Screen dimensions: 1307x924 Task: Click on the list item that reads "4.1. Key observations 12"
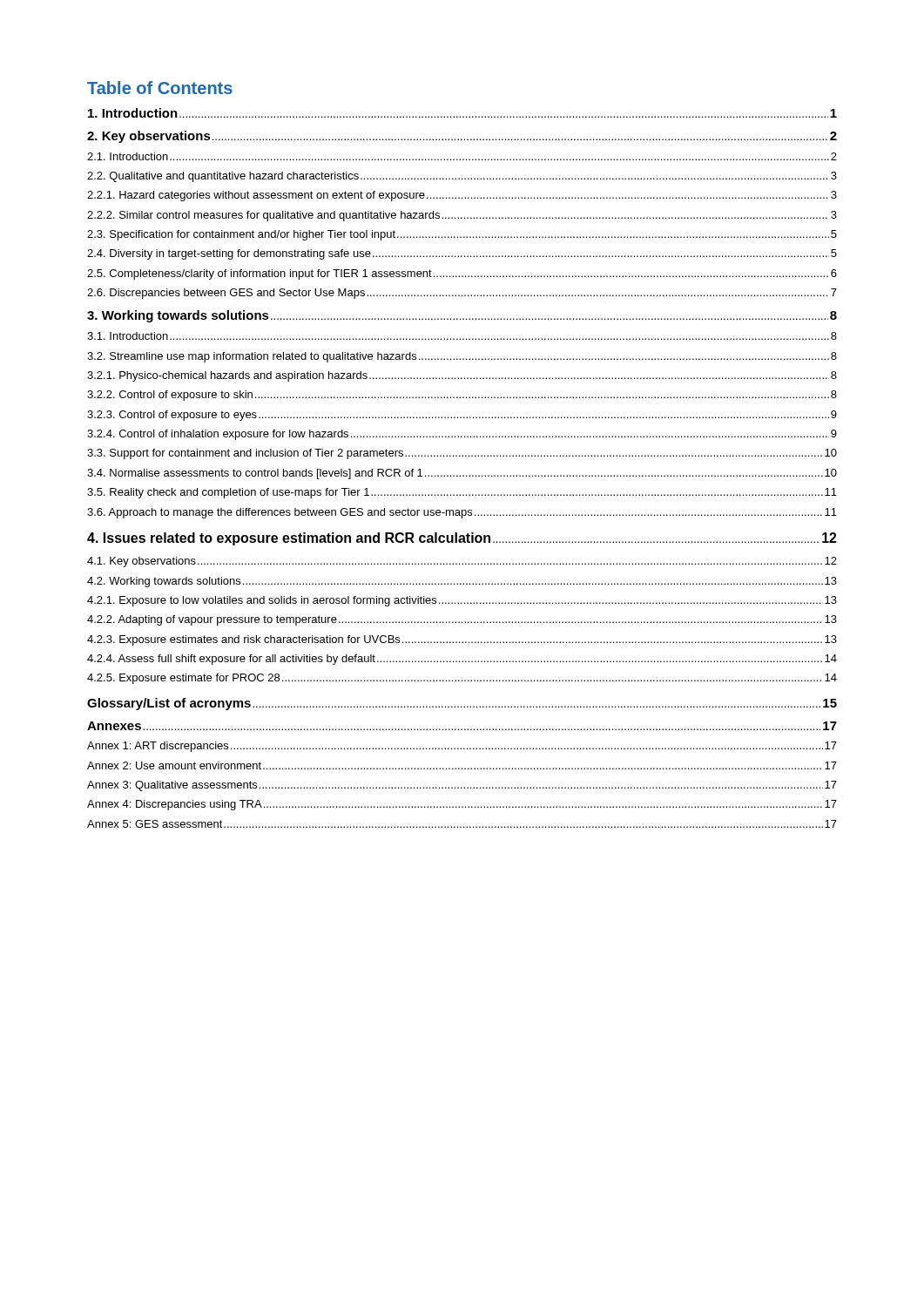pyautogui.click(x=462, y=562)
